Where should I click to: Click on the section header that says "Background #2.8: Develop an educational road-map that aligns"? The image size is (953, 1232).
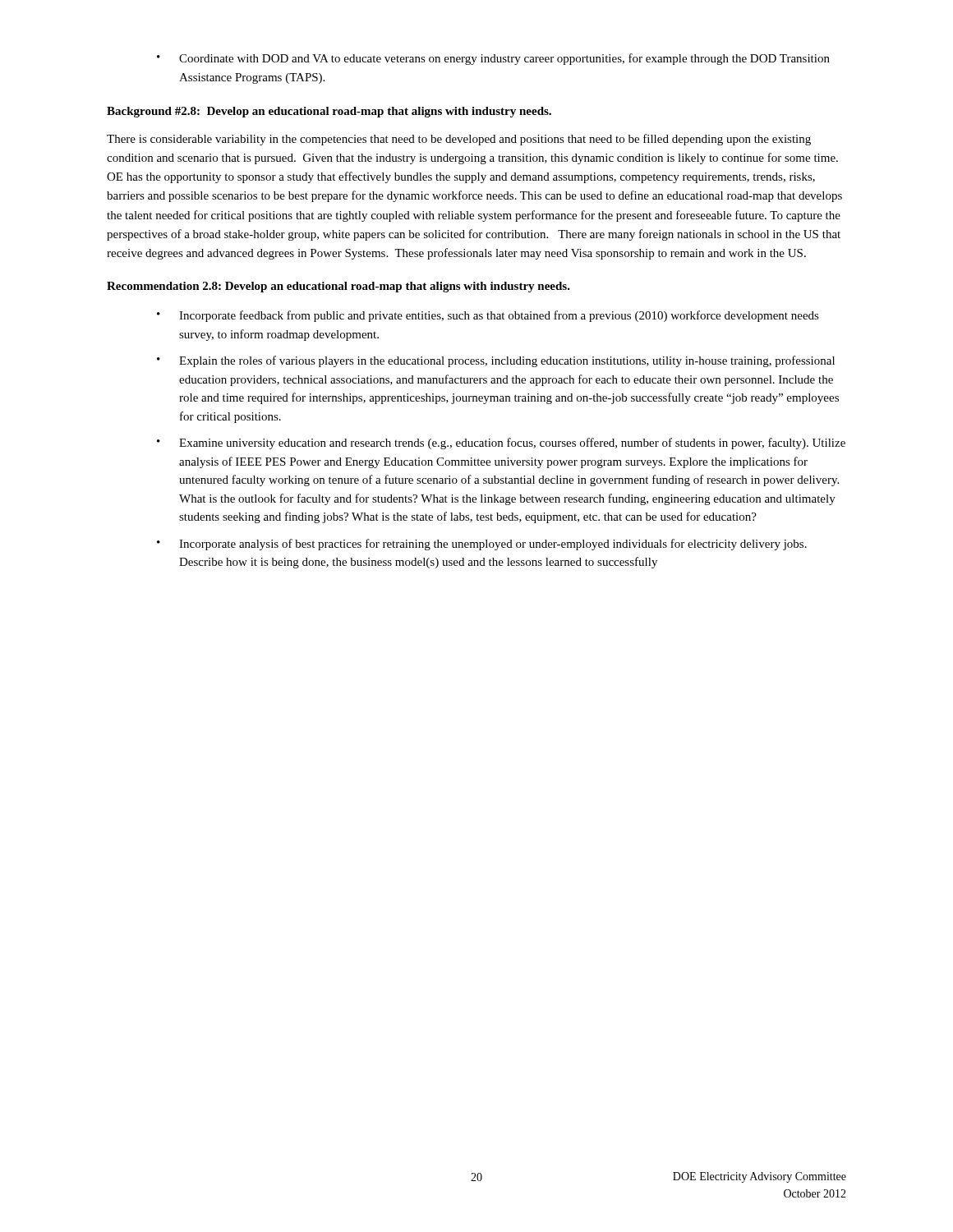click(x=329, y=110)
